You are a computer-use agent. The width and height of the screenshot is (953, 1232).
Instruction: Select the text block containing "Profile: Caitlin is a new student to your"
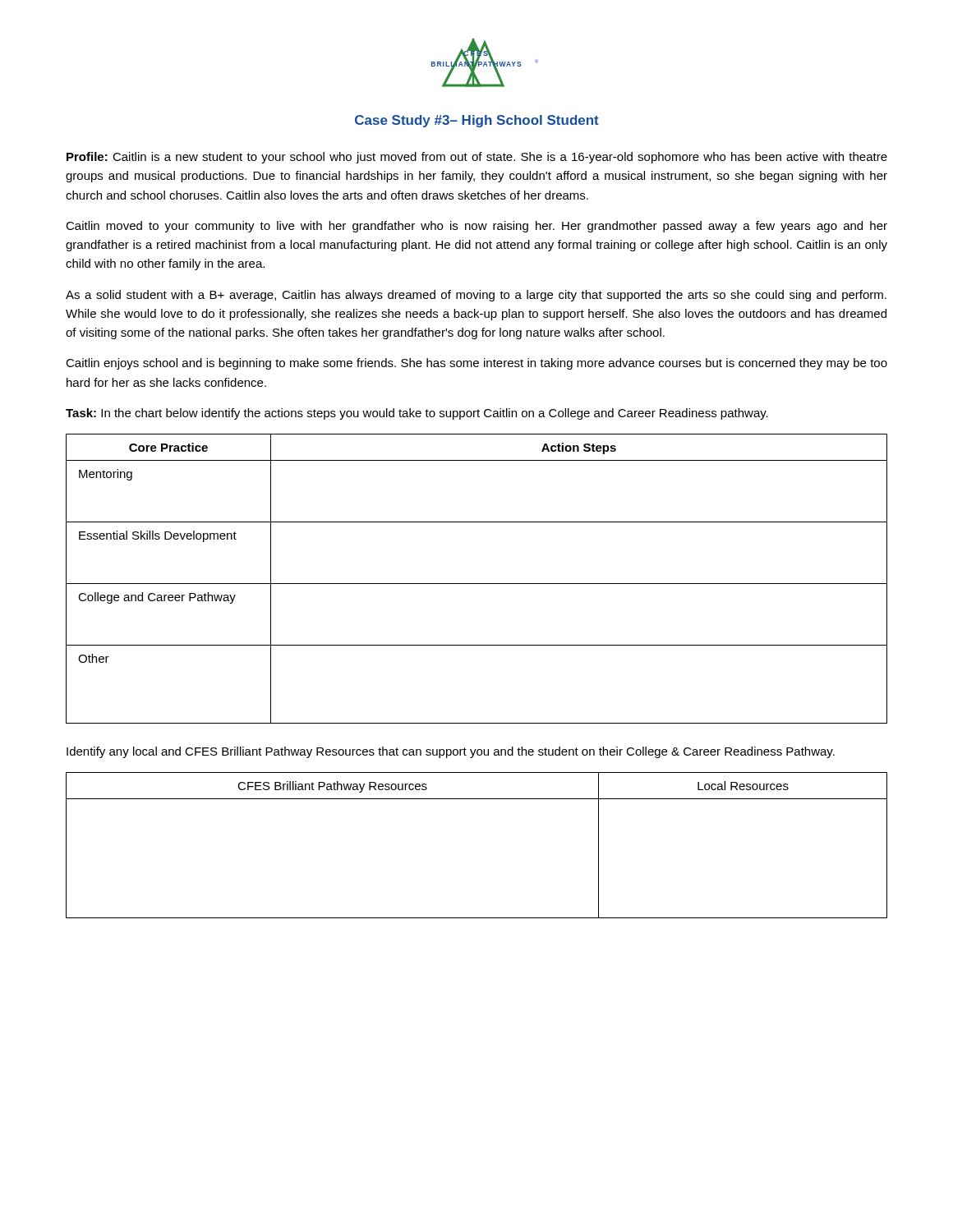click(476, 176)
